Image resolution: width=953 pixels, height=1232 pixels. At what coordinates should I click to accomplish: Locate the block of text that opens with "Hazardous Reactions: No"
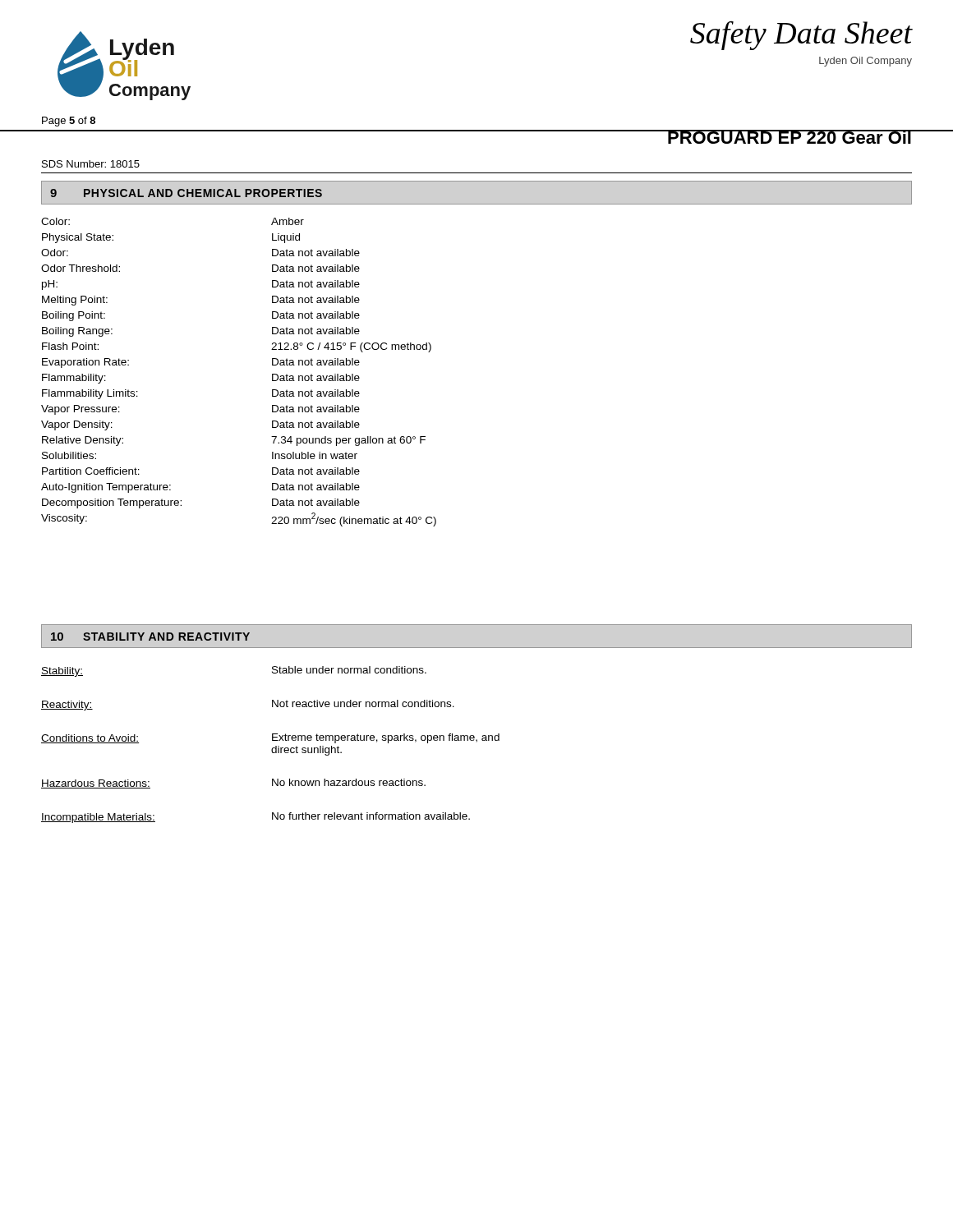[94, 782]
